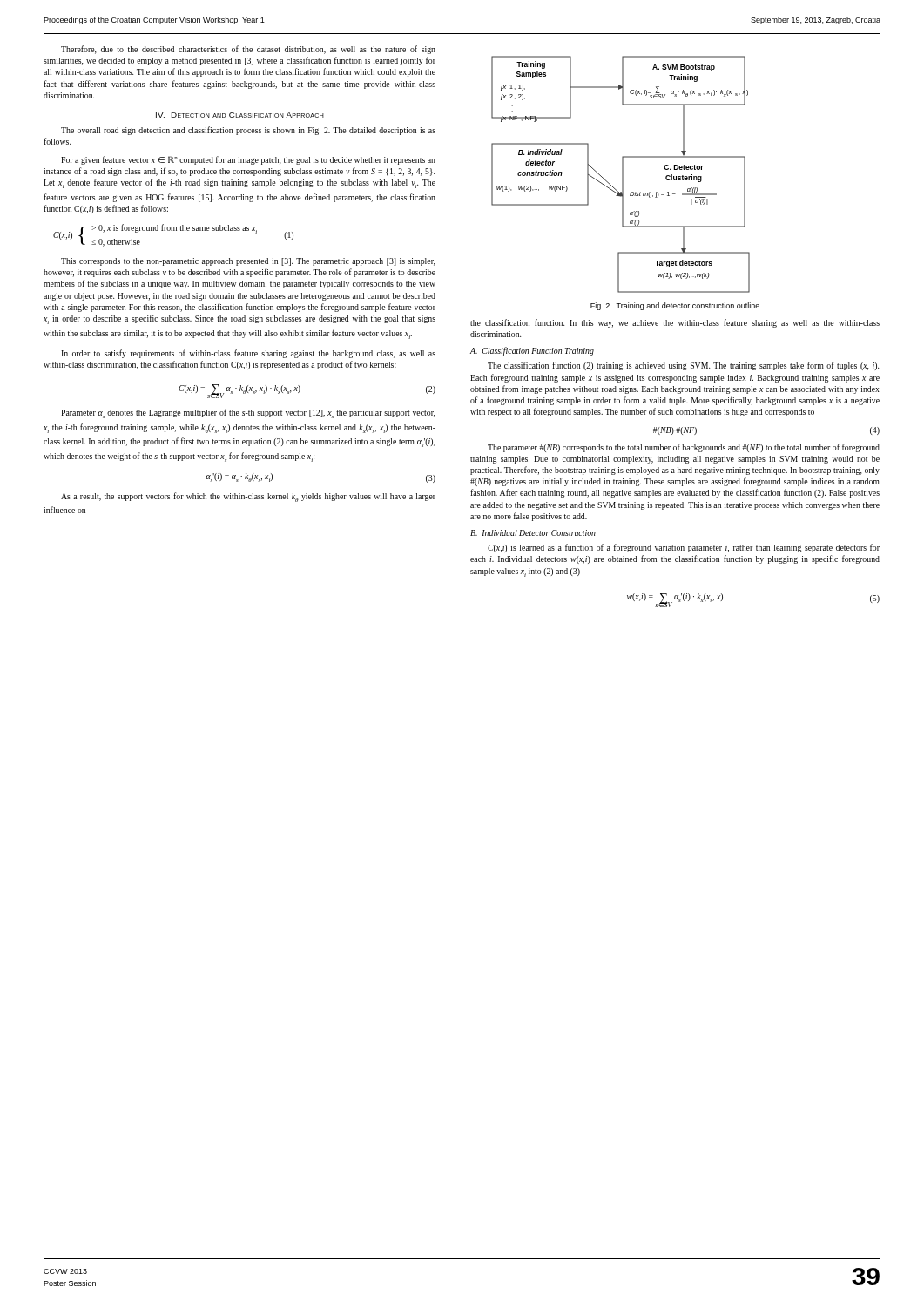
Task: Point to the region starting "The overall road"
Action: click(x=240, y=136)
